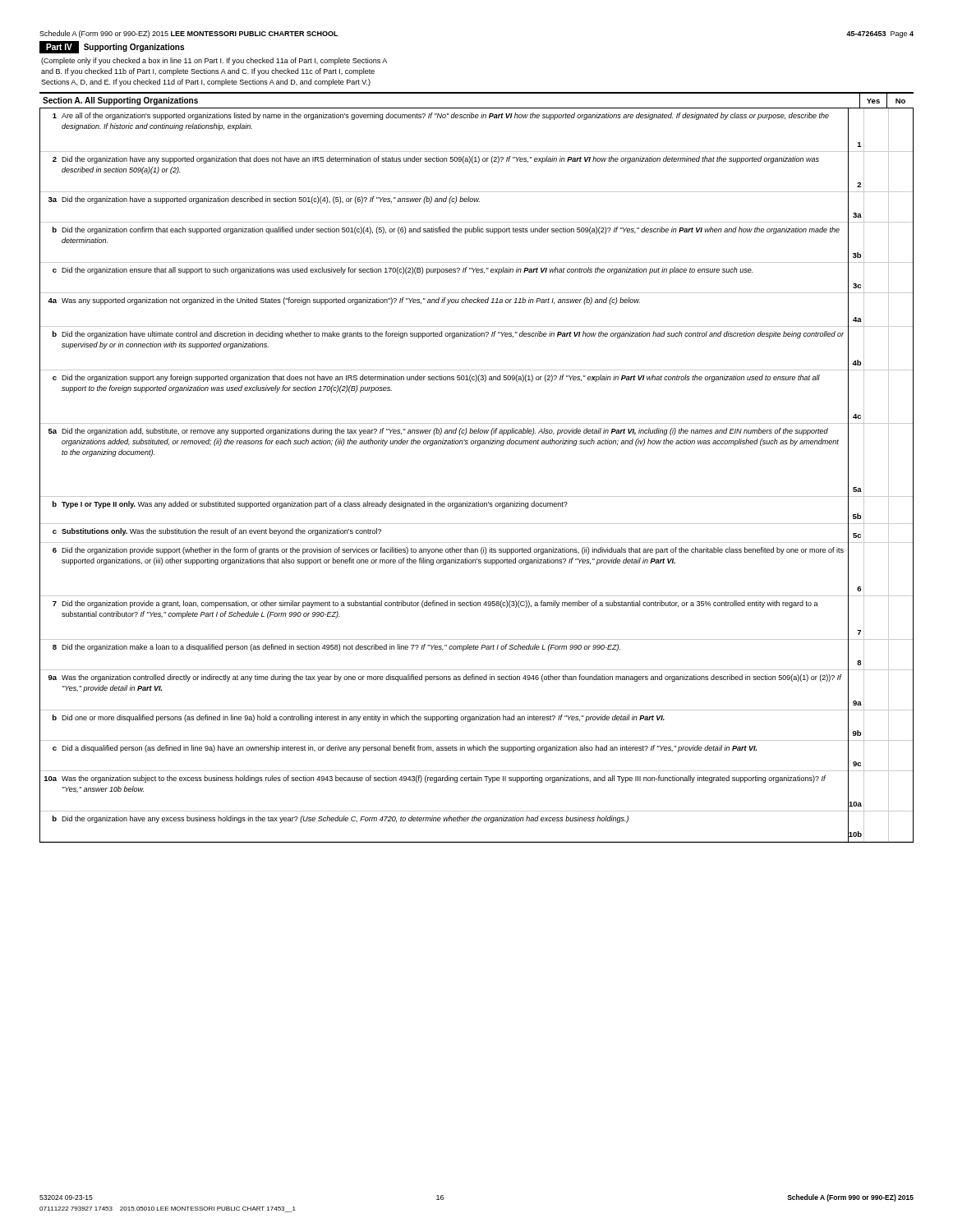Locate the block of text that opens with "c Did a disqualified person (as"
Viewport: 953px width, 1232px height.
pos(444,756)
